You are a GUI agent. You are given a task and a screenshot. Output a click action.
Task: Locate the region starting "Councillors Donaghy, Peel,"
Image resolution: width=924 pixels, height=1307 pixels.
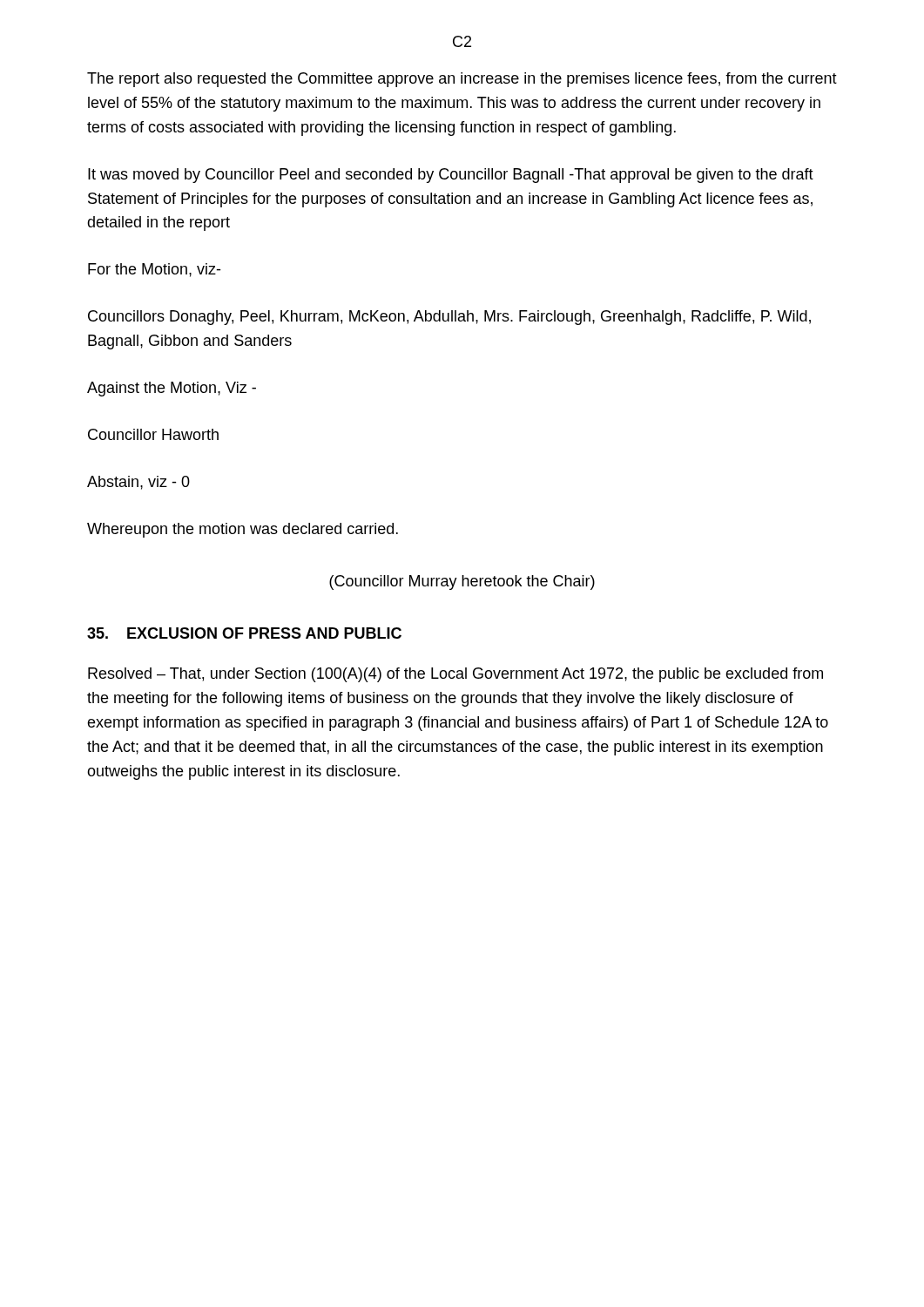[x=450, y=329]
